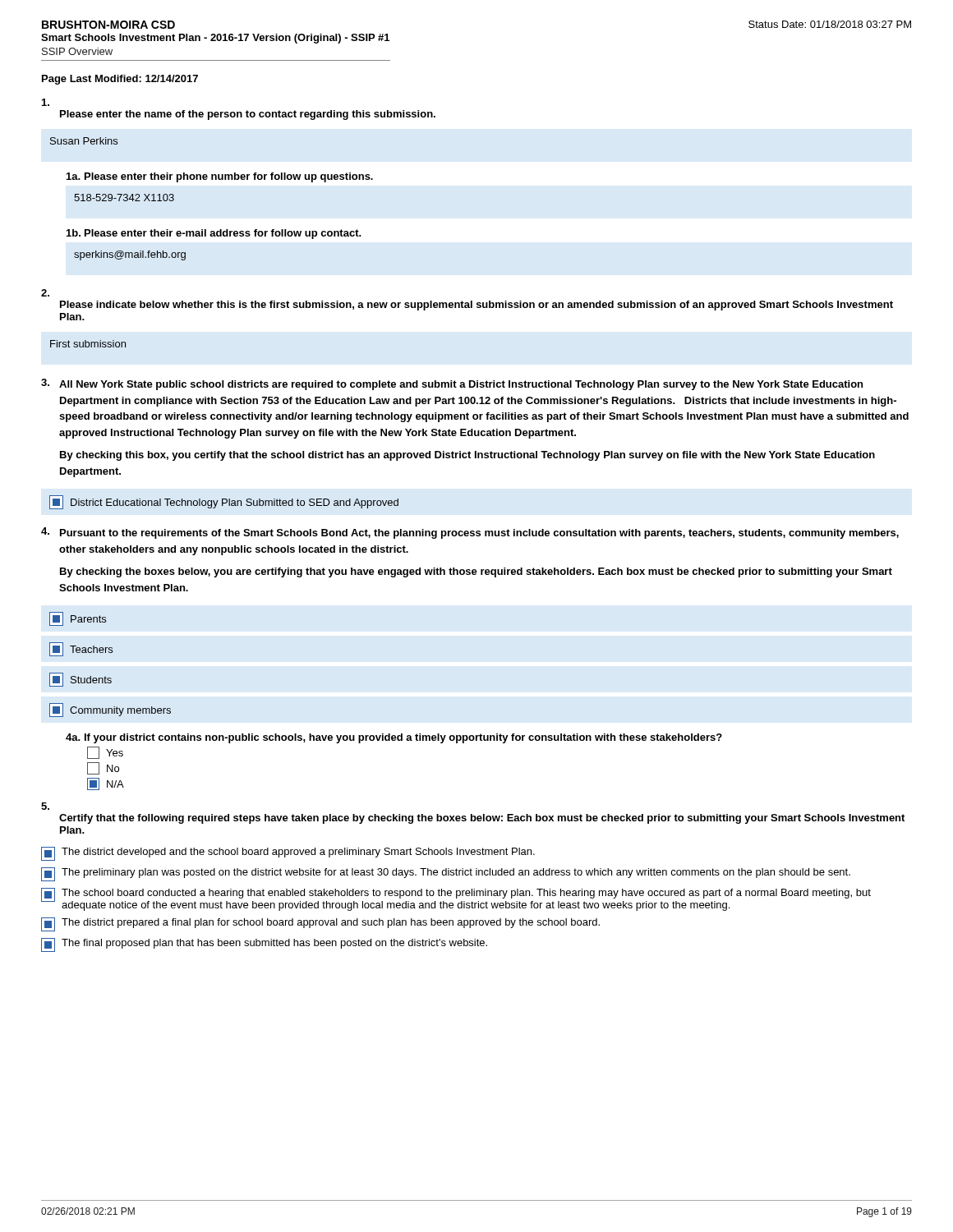Image resolution: width=953 pixels, height=1232 pixels.
Task: Navigate to the text starting "The school board conducted a hearing that"
Action: [x=476, y=898]
